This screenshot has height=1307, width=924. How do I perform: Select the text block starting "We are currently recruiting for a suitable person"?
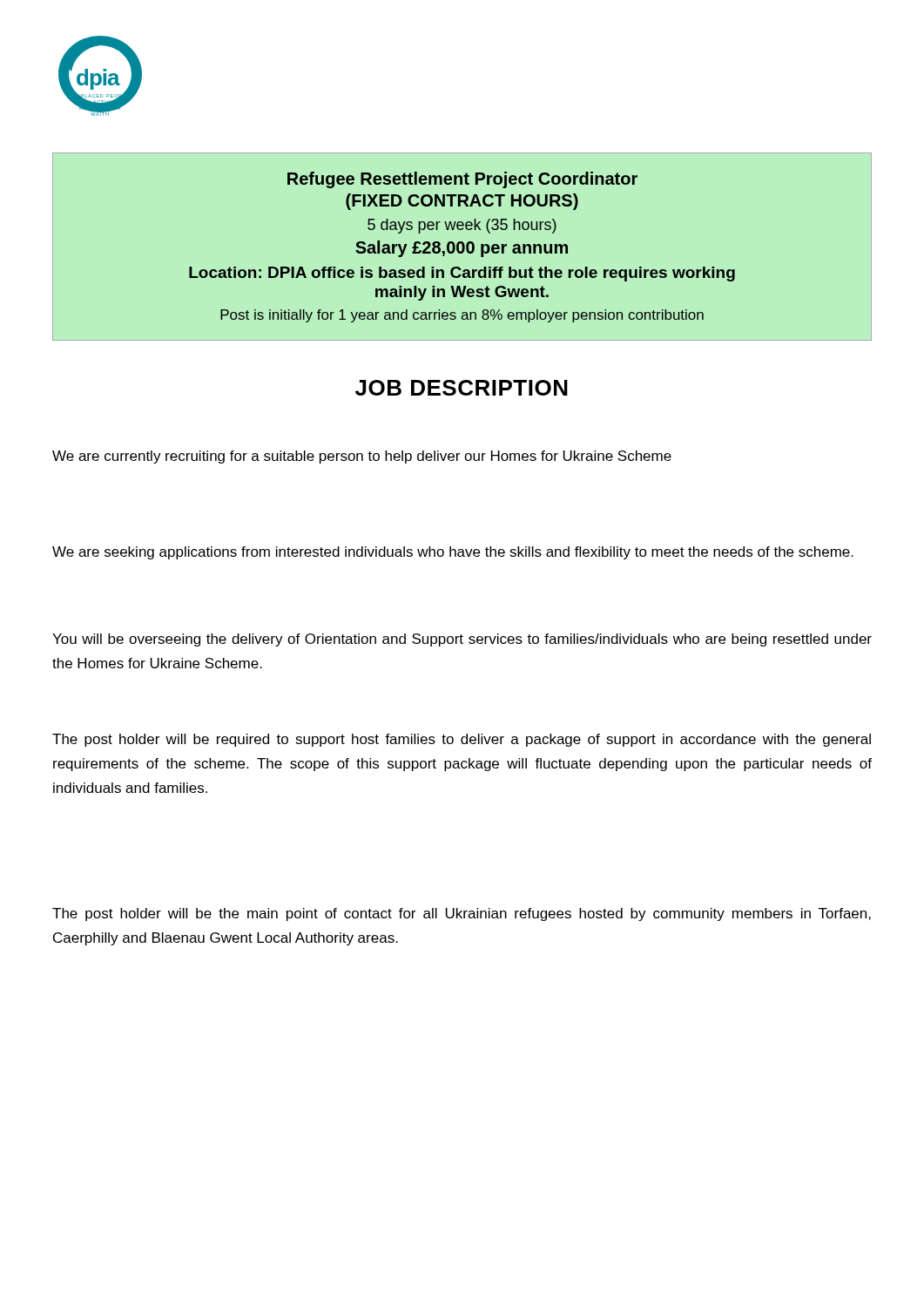362,456
